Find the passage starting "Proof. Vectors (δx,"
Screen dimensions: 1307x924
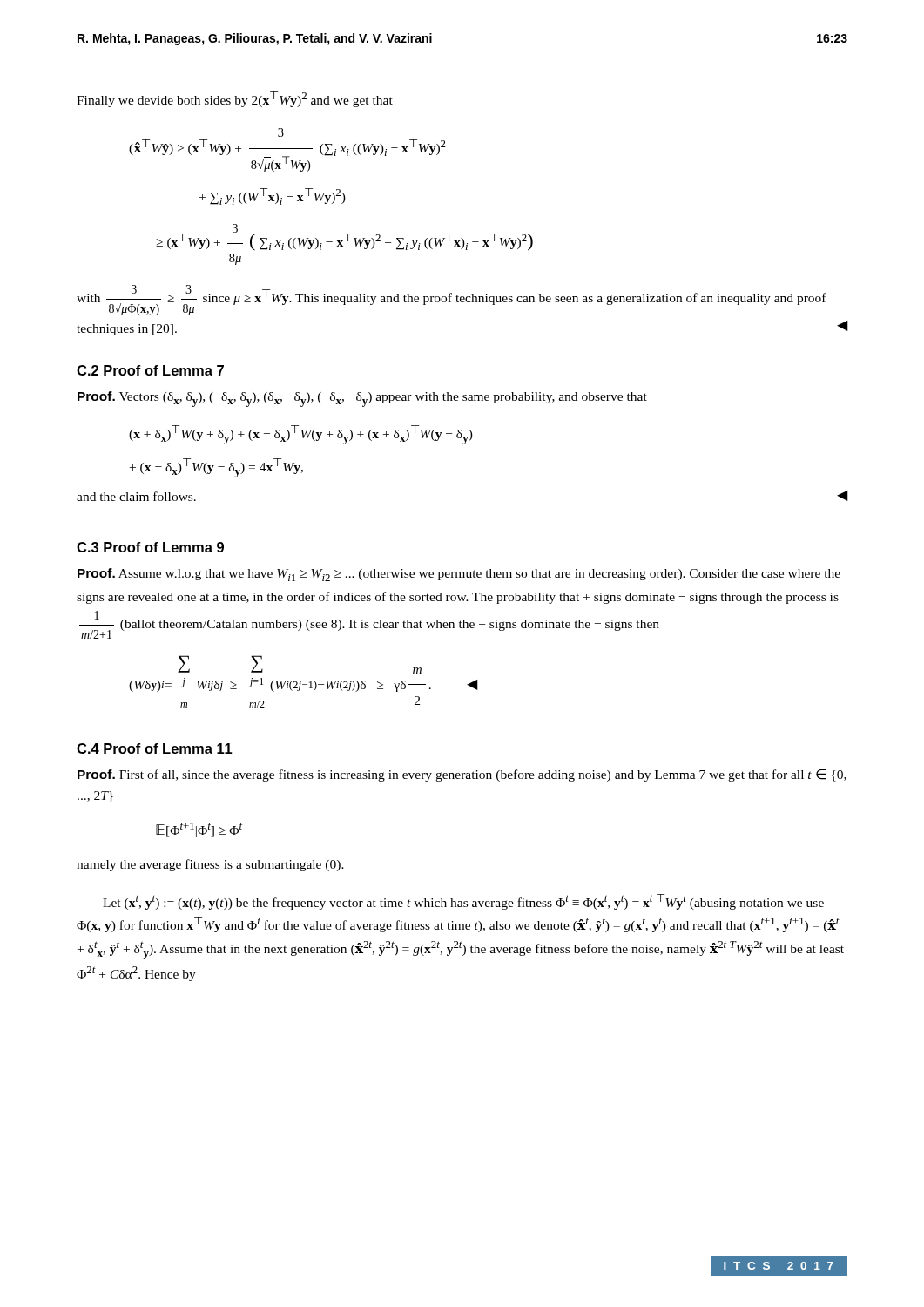[x=462, y=398]
